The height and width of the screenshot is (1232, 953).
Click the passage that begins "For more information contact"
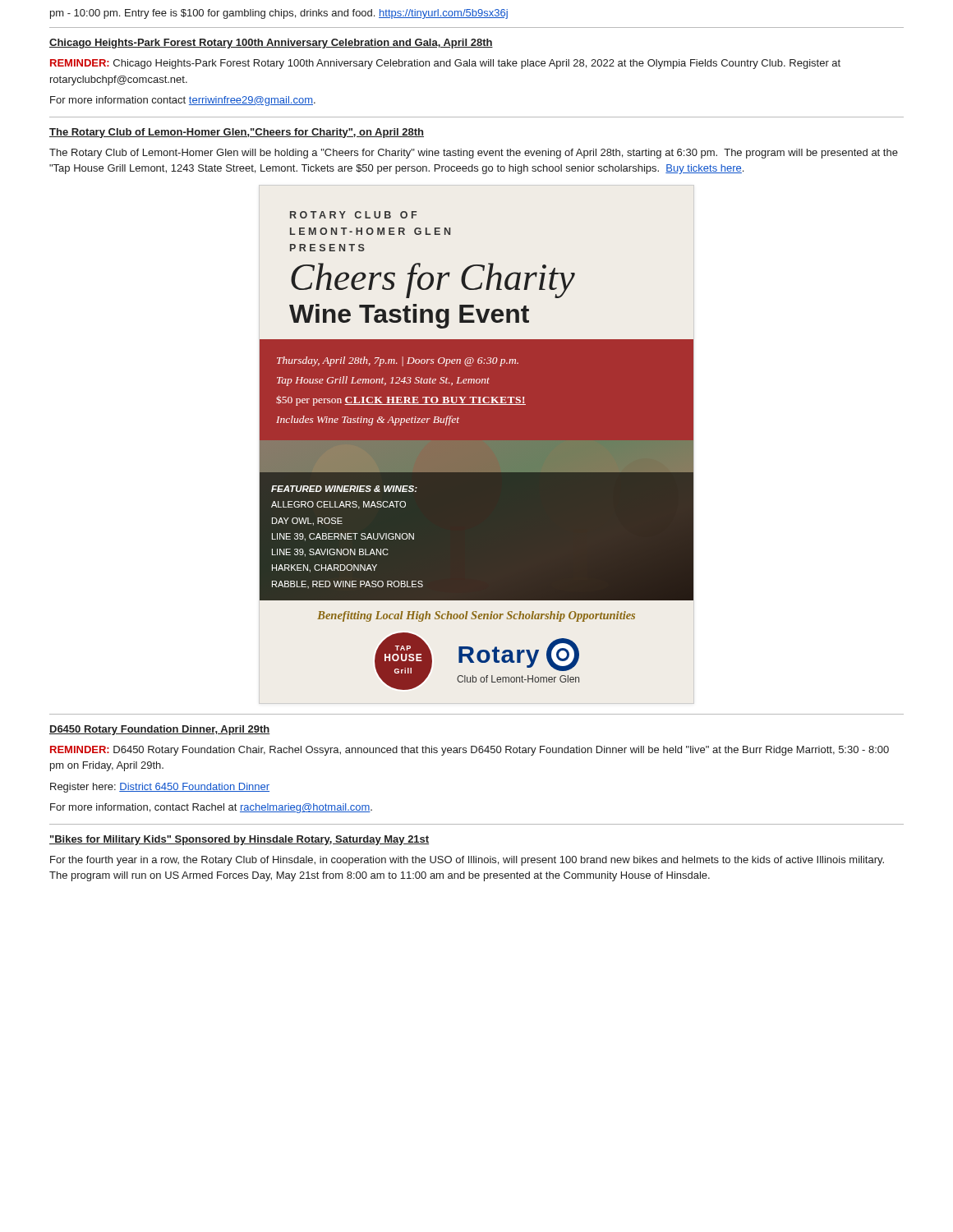tap(183, 100)
